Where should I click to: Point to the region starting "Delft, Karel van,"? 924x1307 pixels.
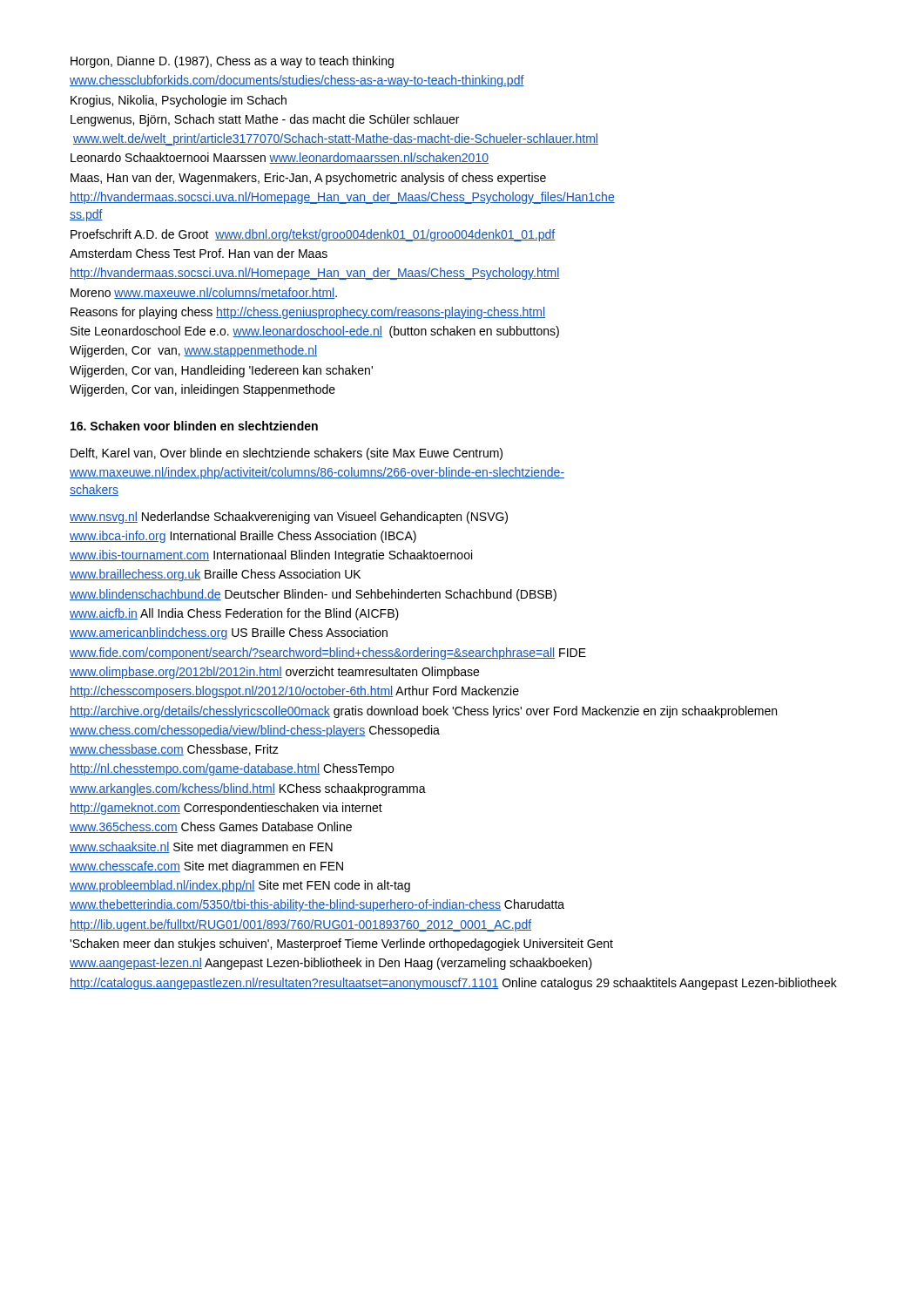pyautogui.click(x=462, y=453)
